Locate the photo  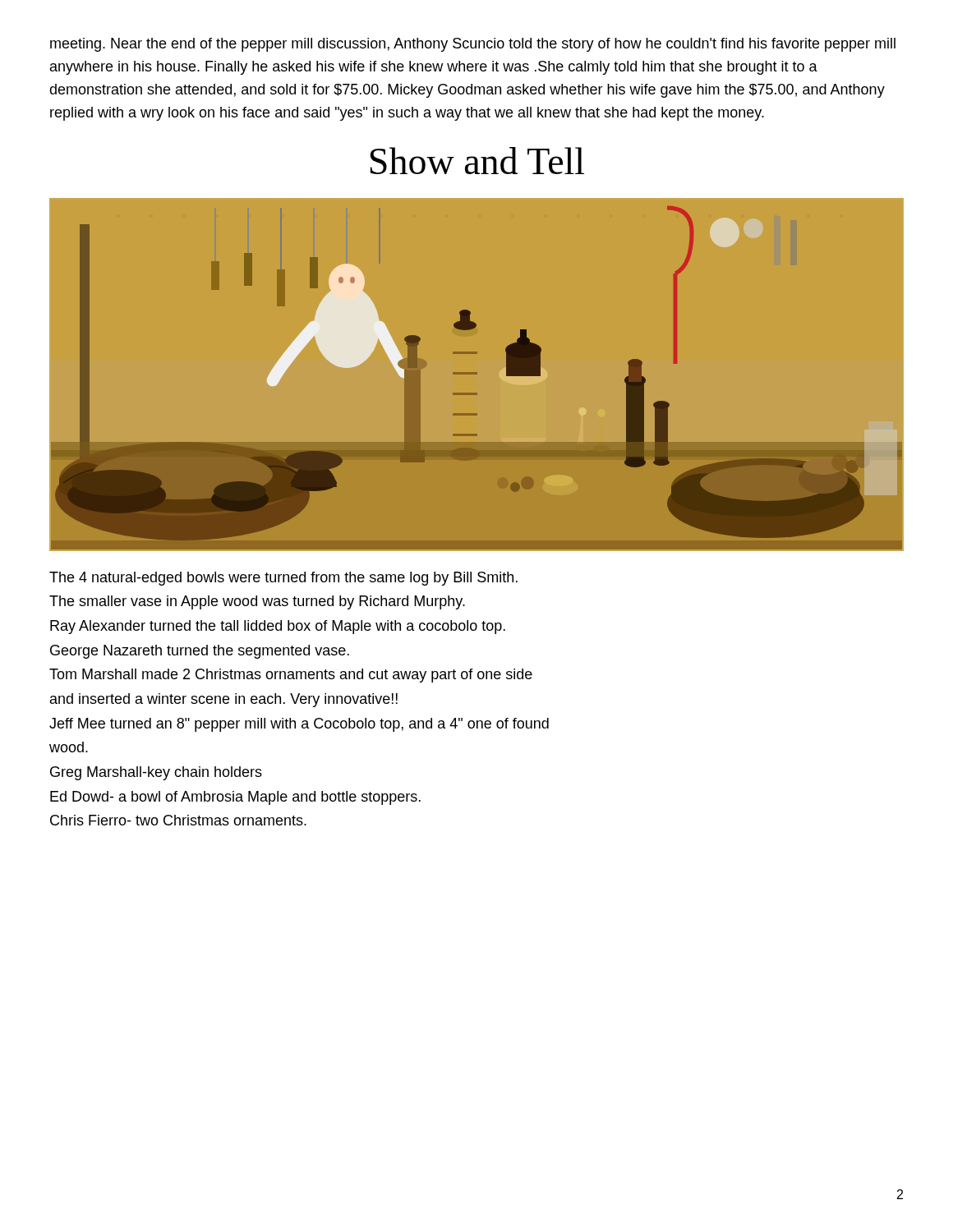click(x=476, y=374)
